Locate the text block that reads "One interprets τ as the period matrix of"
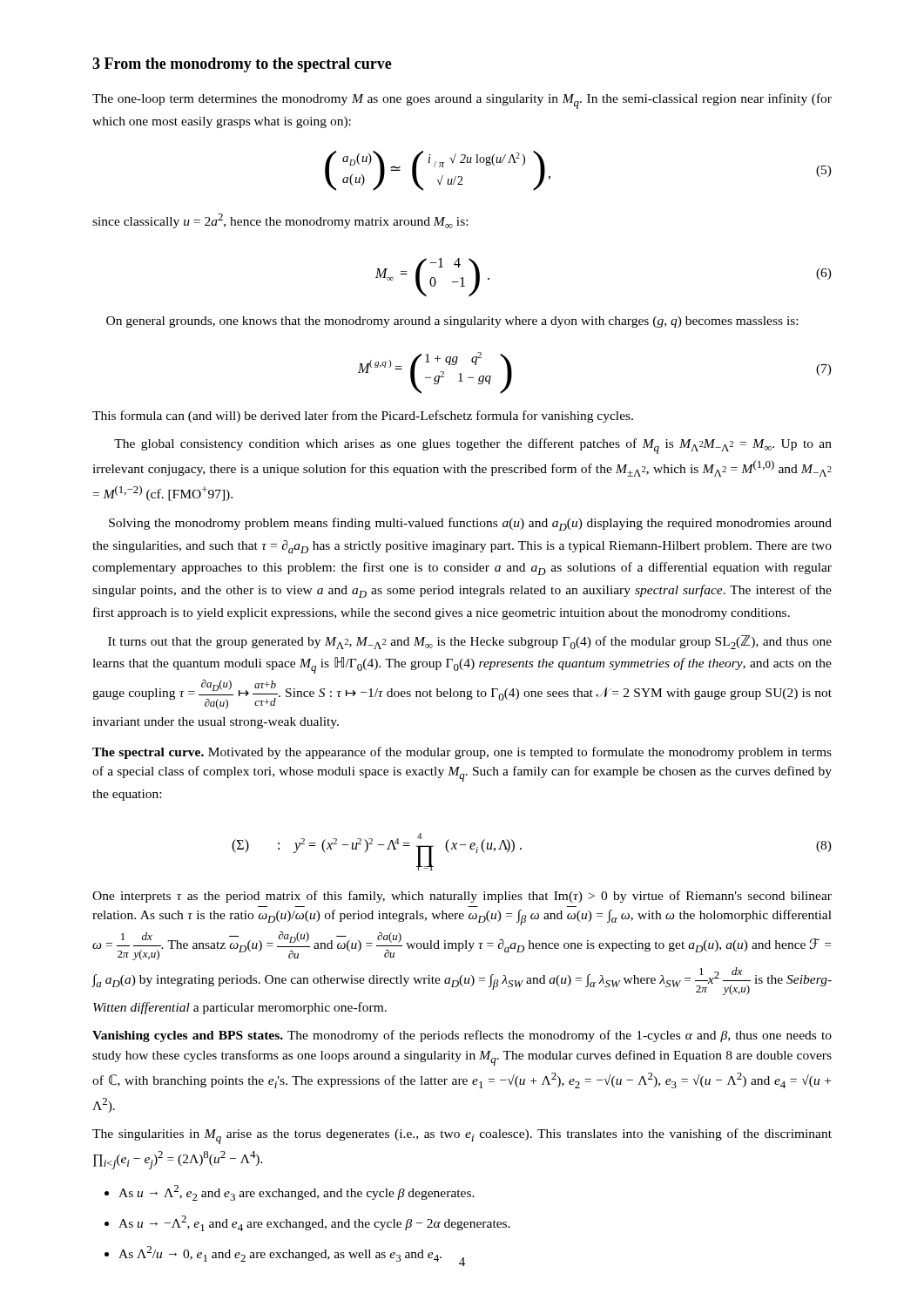The width and height of the screenshot is (924, 1307). (x=462, y=951)
